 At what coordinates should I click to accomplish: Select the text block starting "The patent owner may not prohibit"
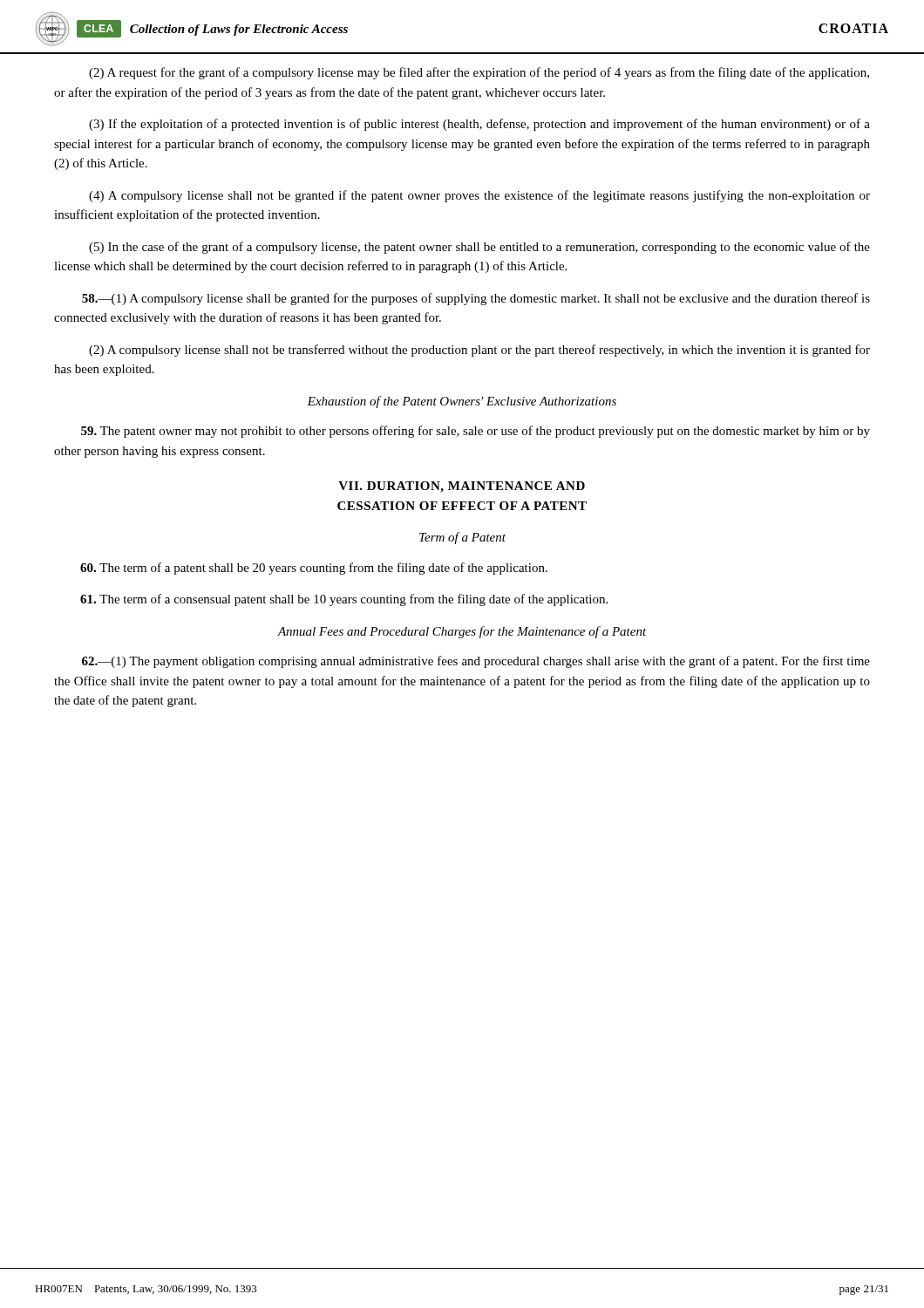[462, 441]
